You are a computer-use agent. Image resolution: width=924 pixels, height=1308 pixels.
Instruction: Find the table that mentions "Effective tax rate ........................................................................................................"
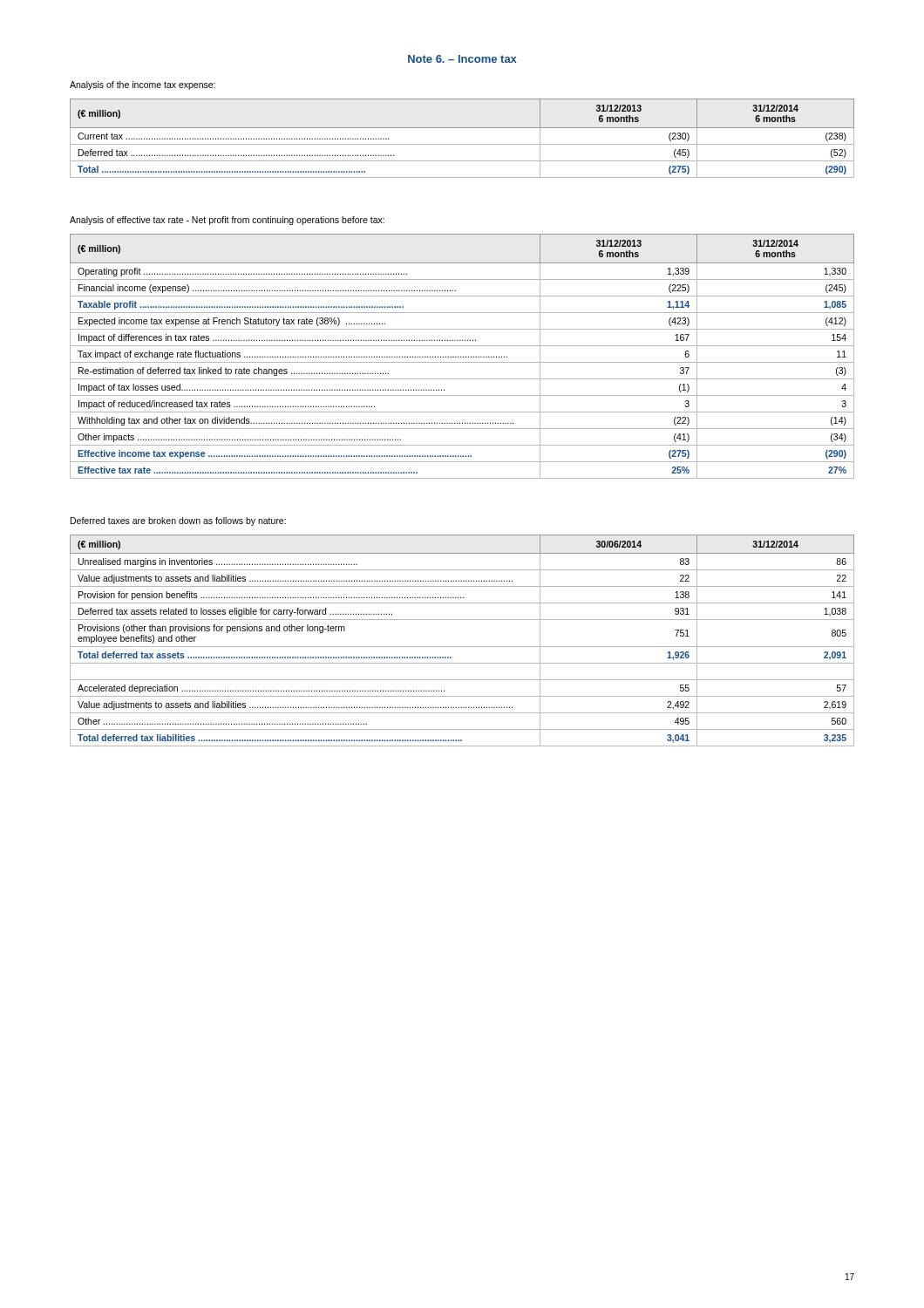tap(462, 356)
